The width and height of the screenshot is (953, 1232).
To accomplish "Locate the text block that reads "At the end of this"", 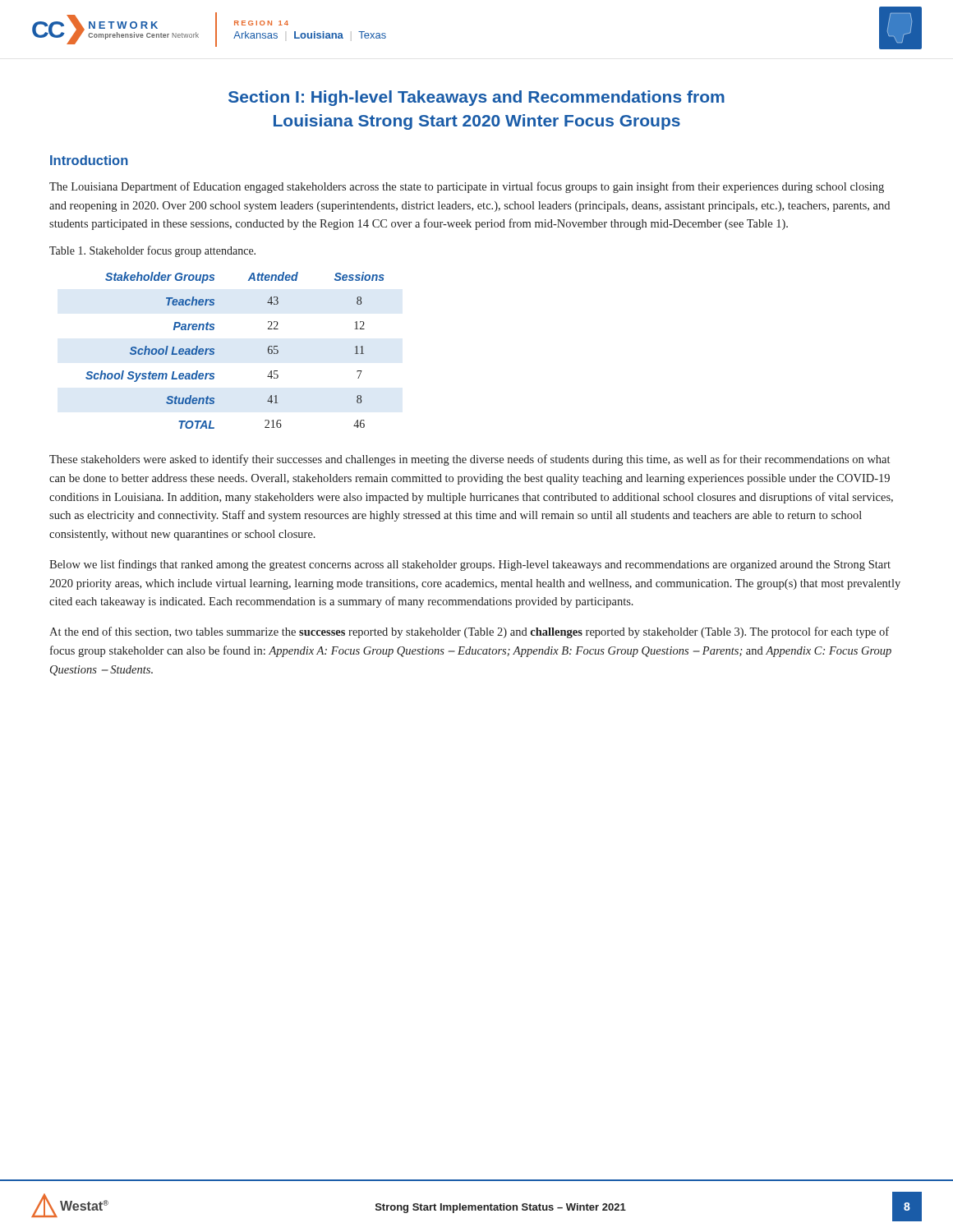I will 470,650.
